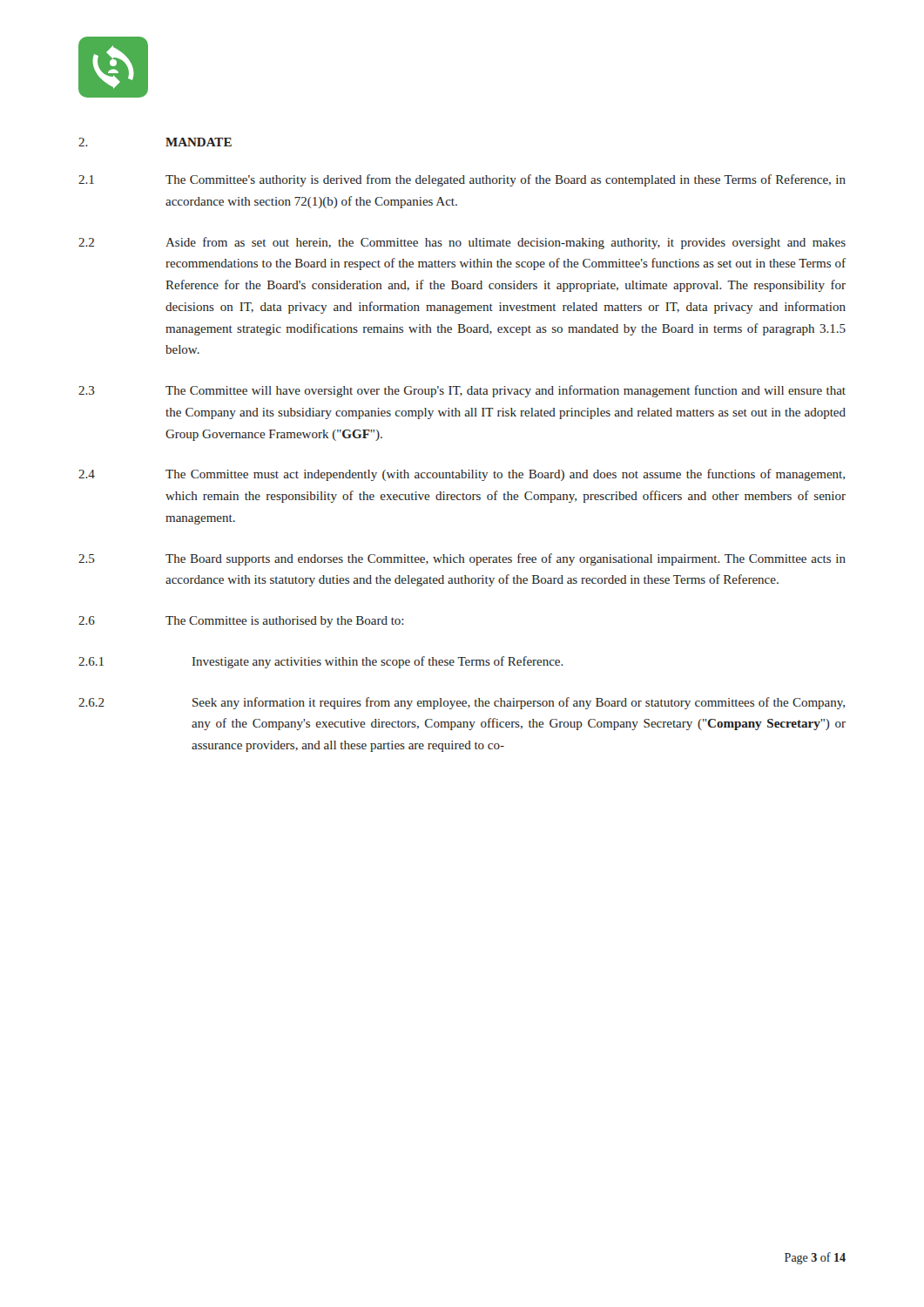Point to the text starting "2.6.2 Seek any information it requires from"

(x=462, y=724)
